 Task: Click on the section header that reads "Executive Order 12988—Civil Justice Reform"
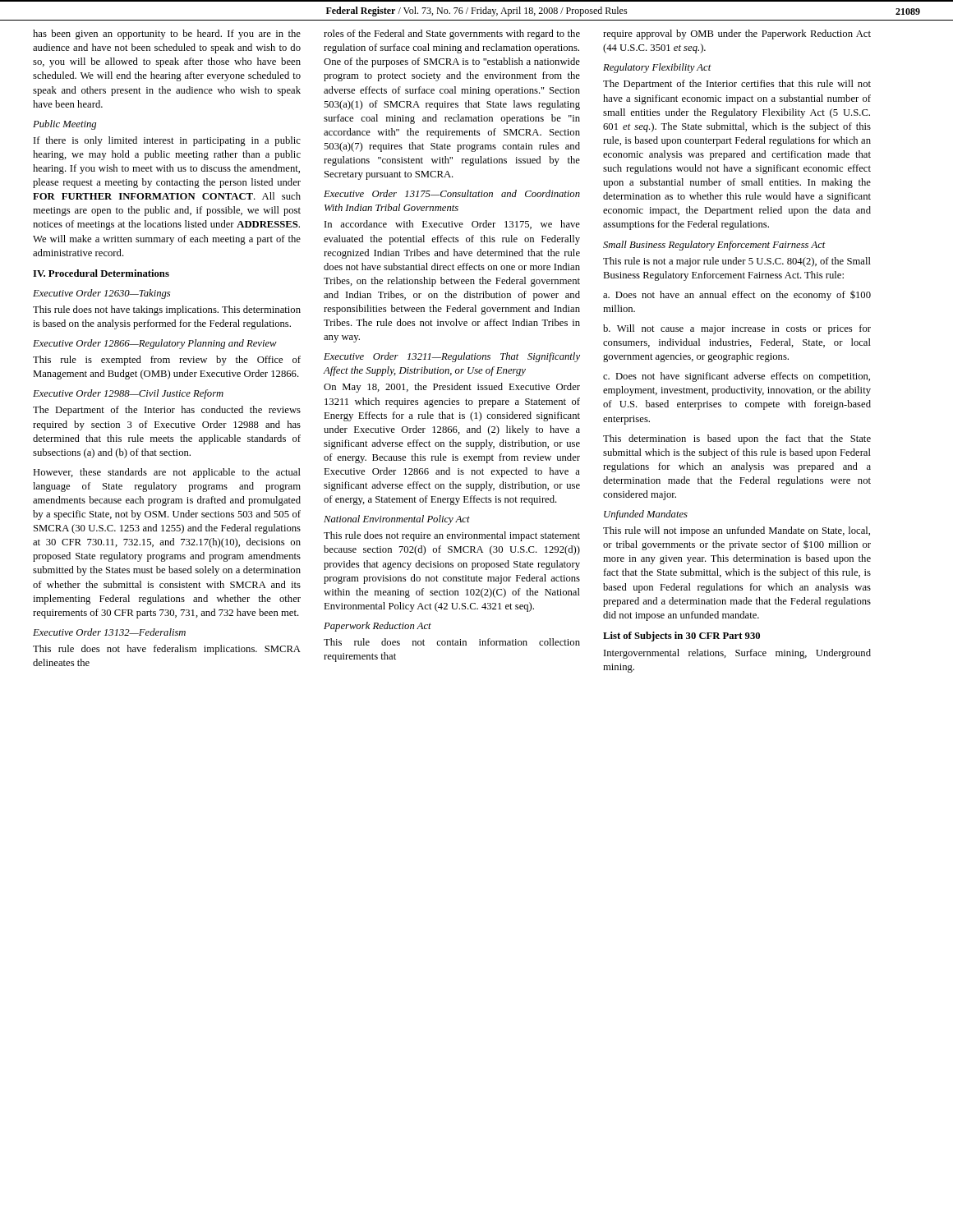167,394
